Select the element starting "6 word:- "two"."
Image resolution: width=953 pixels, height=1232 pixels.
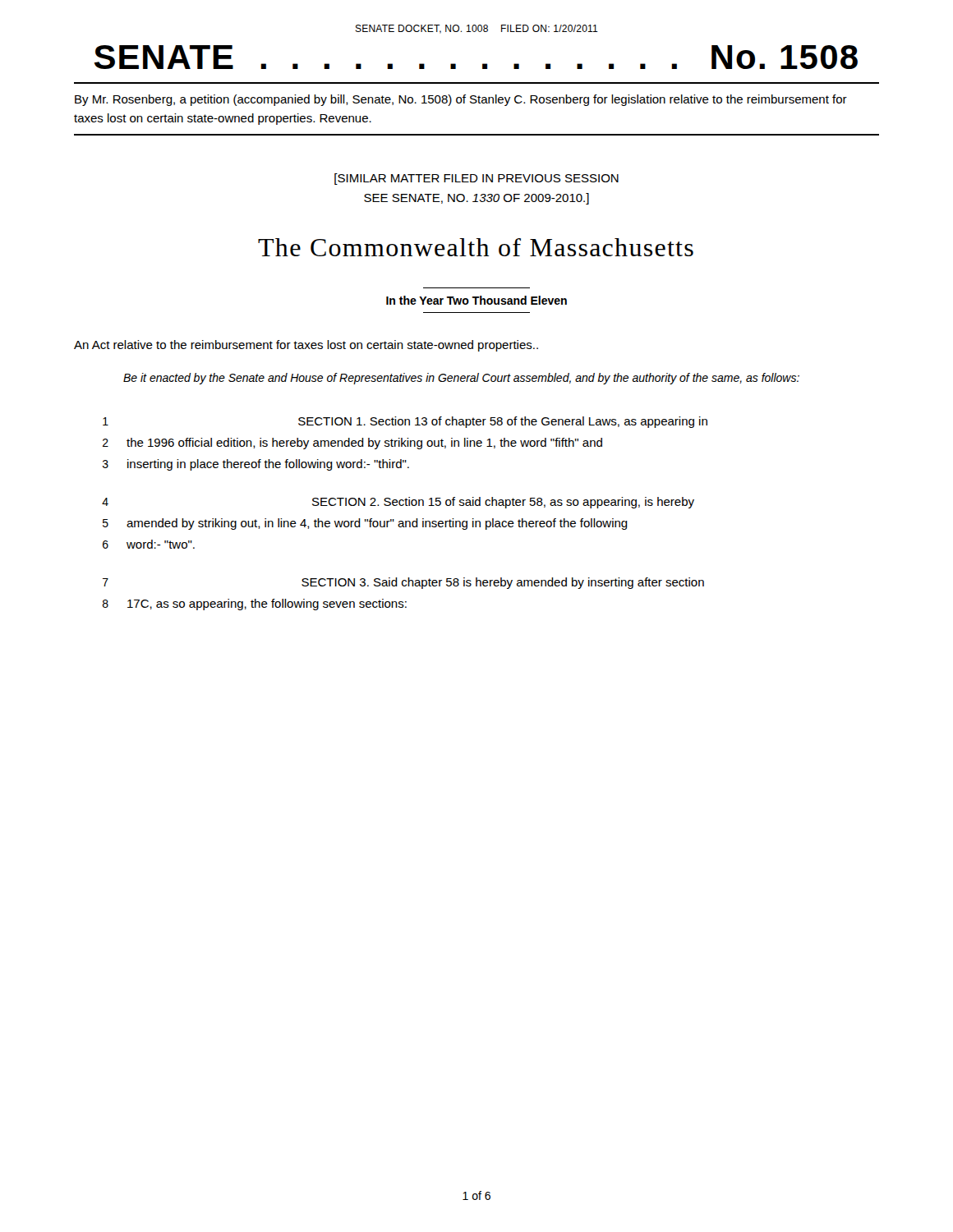pos(149,544)
